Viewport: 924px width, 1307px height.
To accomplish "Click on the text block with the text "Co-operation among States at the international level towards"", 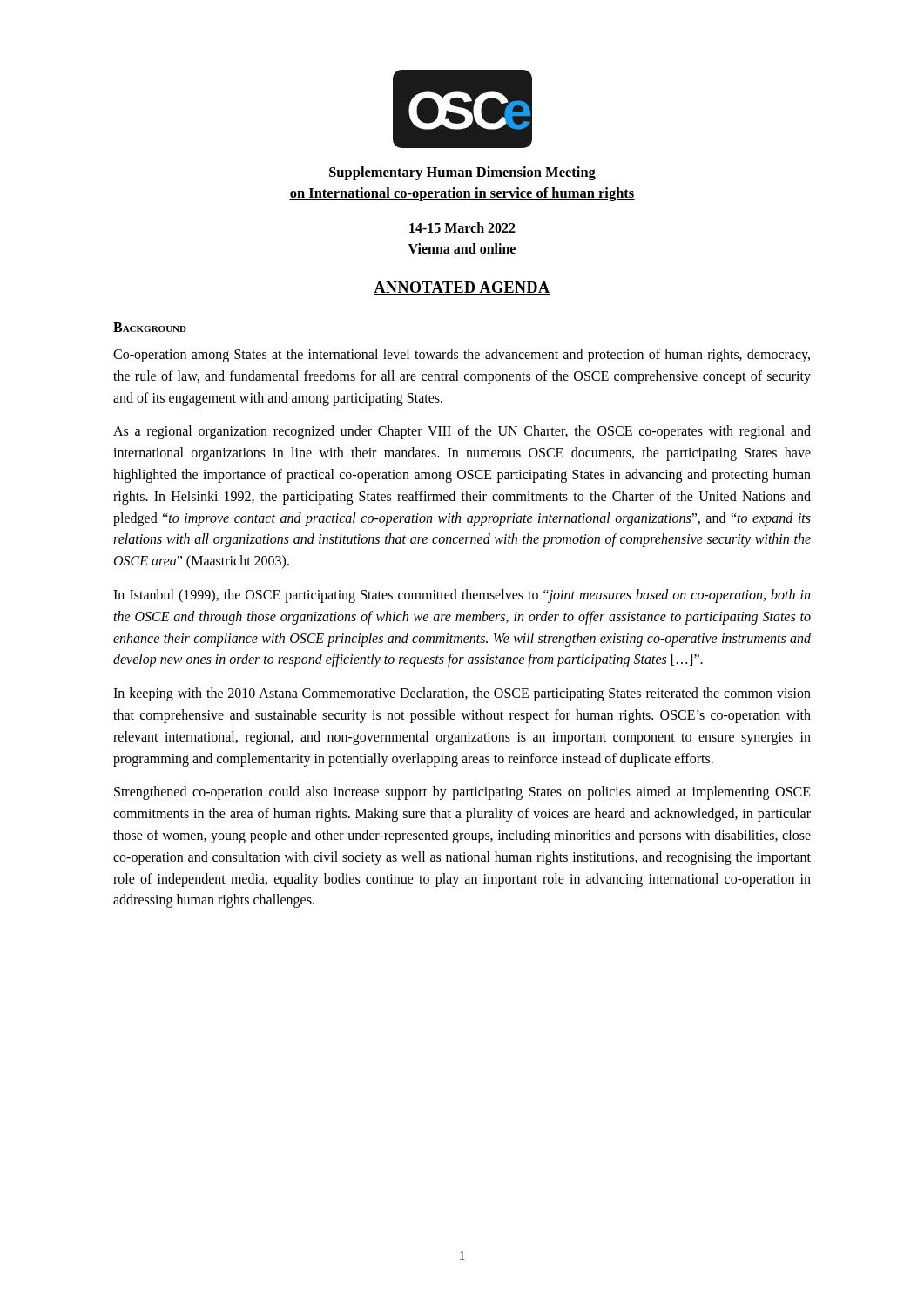I will click(x=462, y=376).
